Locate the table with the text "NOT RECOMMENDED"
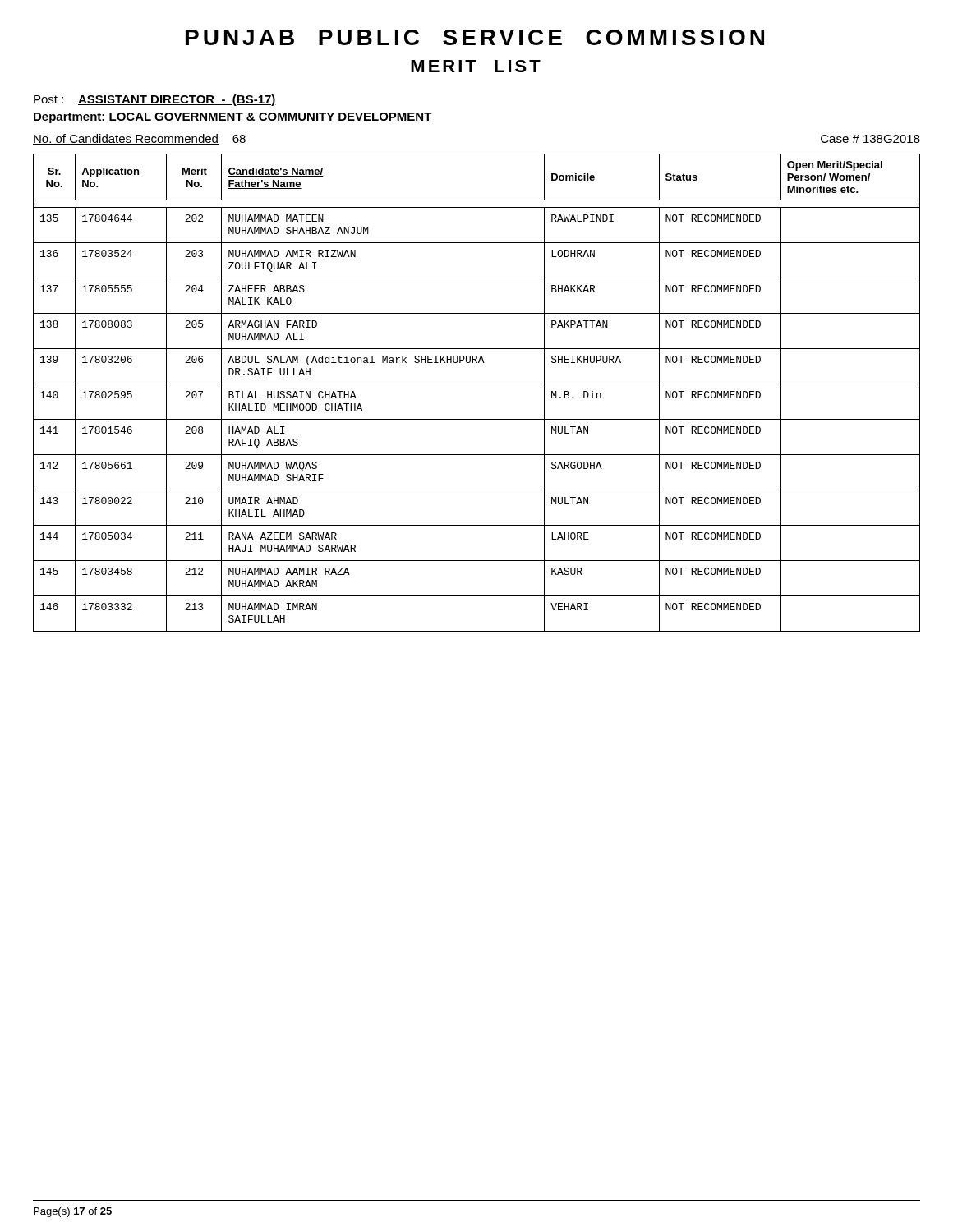 (x=476, y=393)
